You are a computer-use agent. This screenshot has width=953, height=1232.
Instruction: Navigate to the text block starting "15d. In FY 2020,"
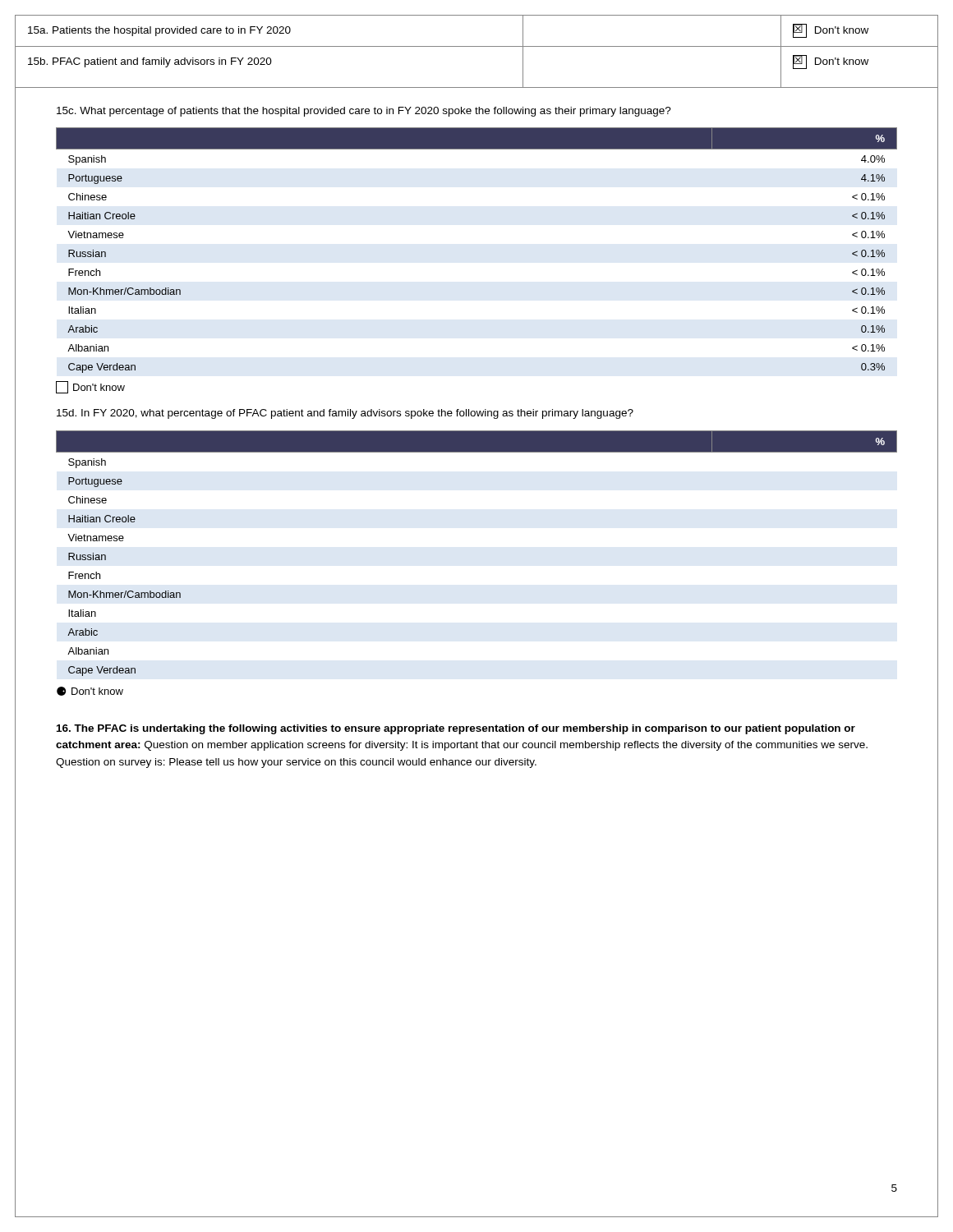click(x=345, y=413)
